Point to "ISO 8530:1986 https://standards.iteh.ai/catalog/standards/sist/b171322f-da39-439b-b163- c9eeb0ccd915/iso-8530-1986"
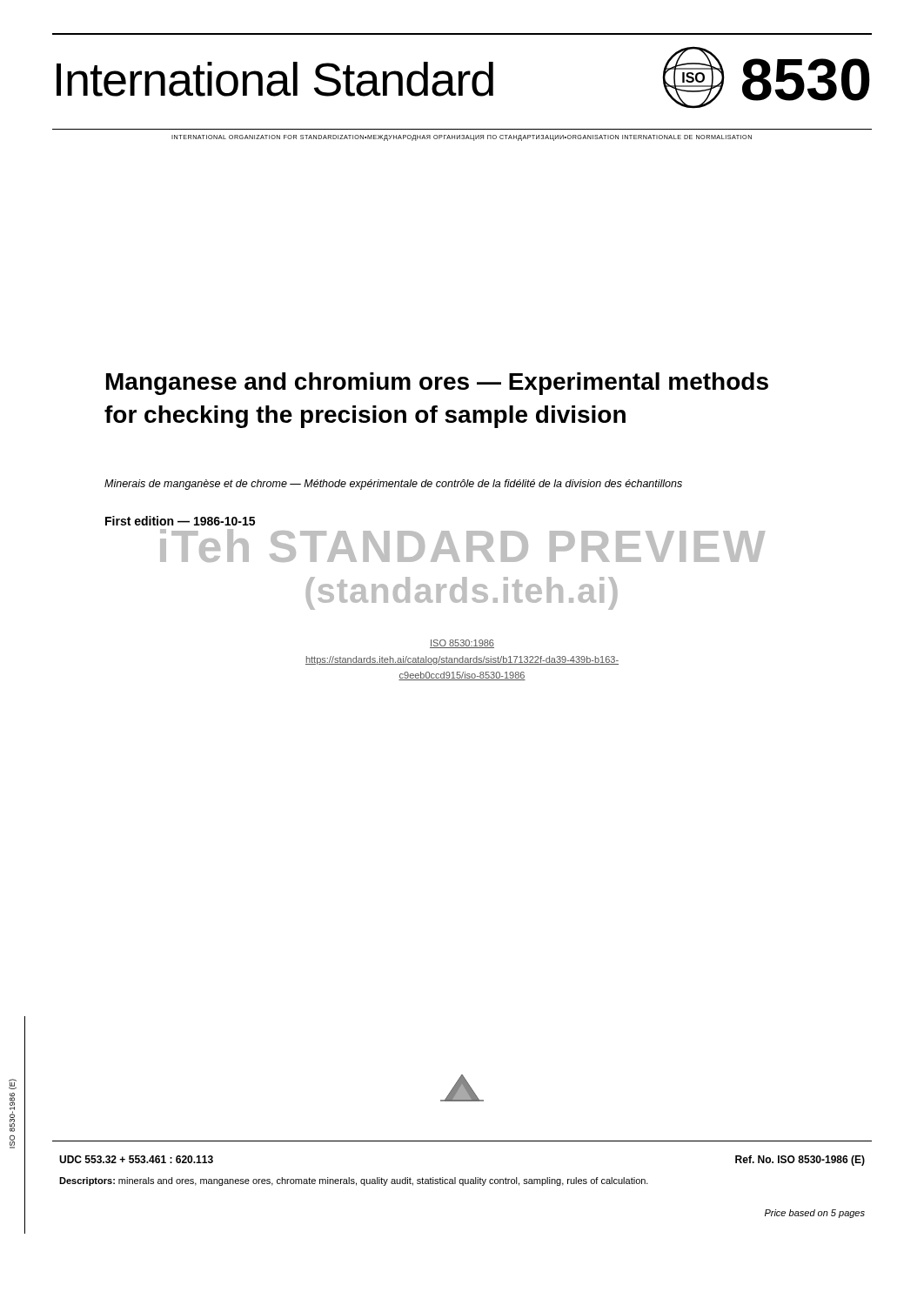 tap(462, 659)
